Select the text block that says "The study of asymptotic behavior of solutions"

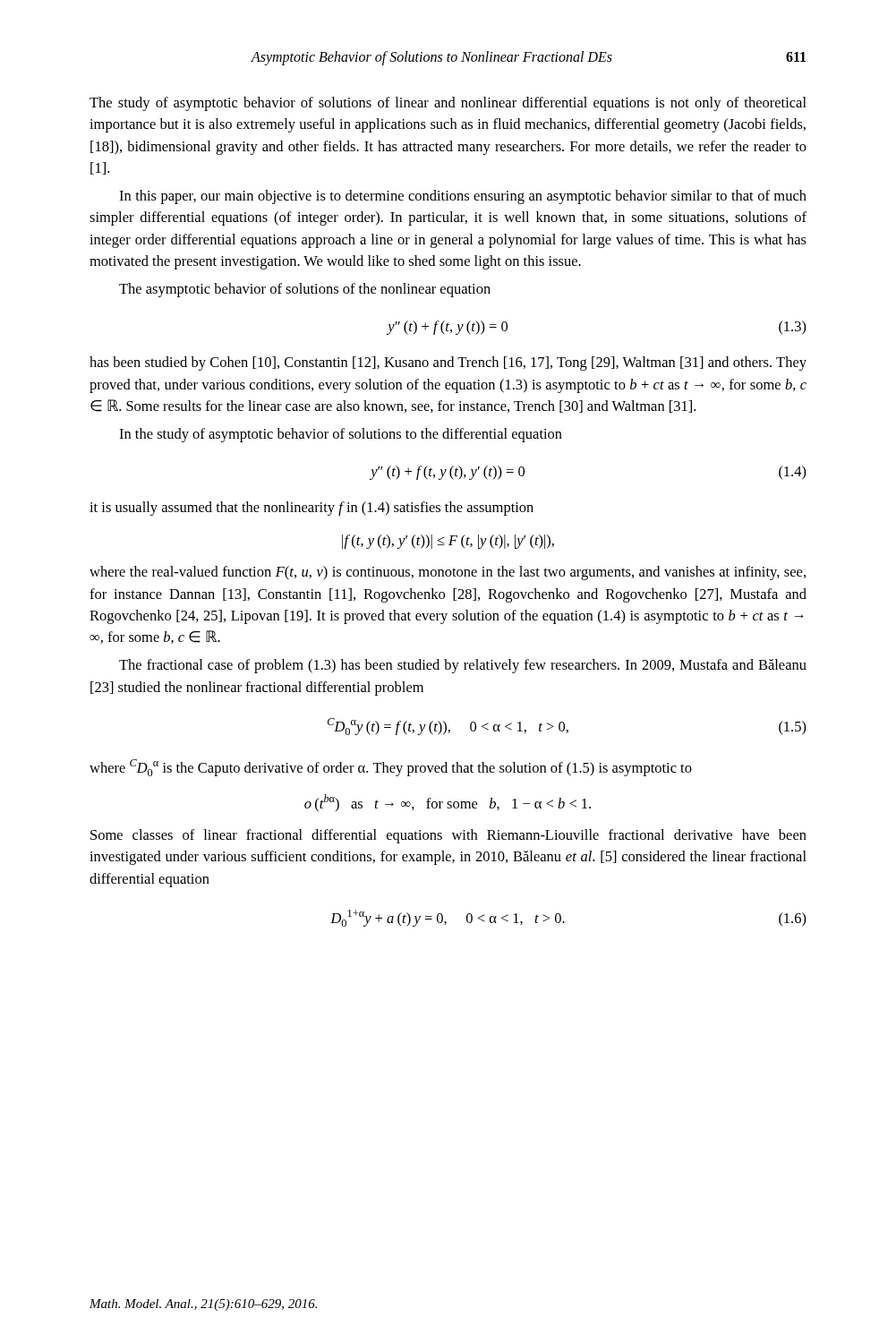click(x=448, y=135)
